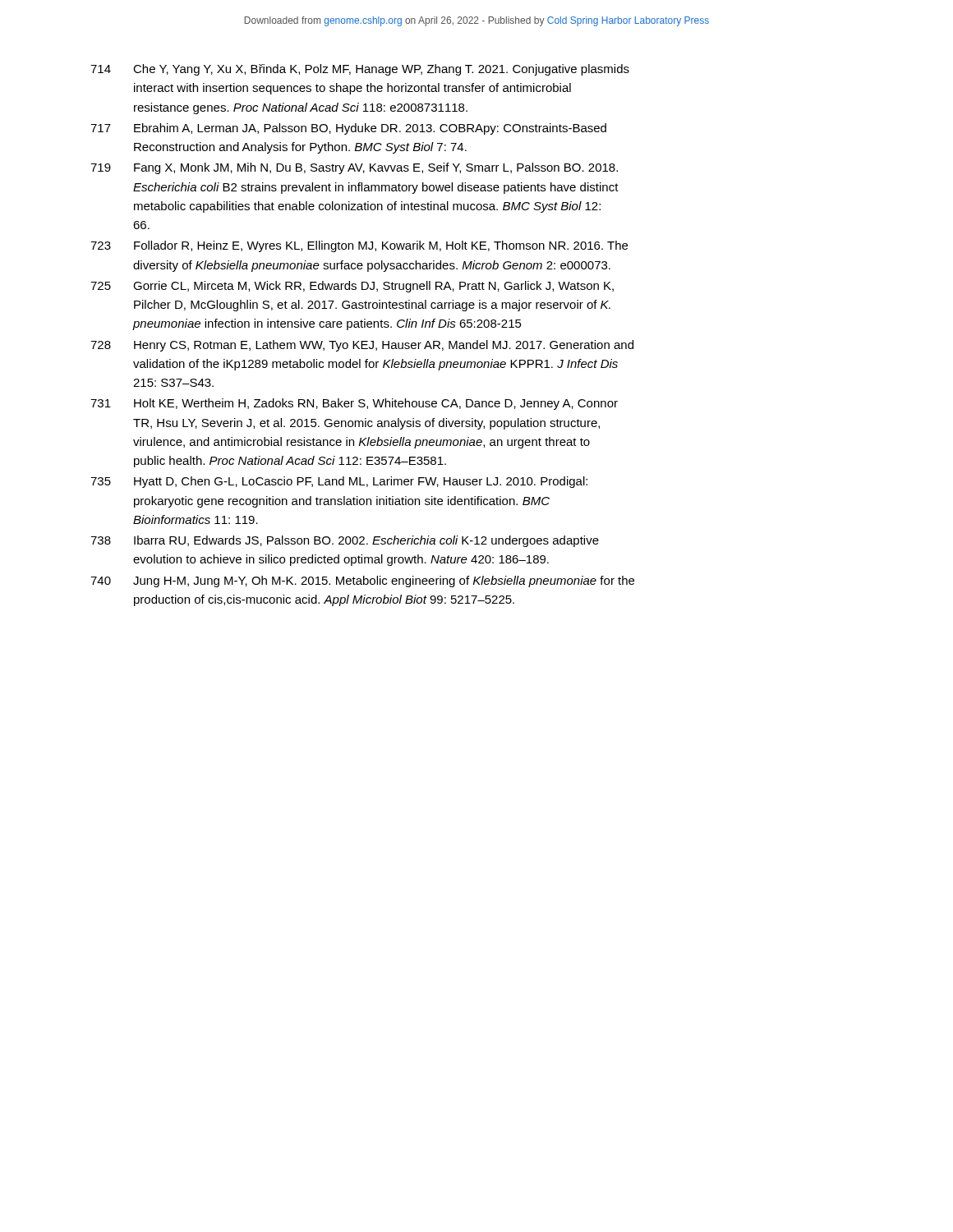Select the list item that says "735 Hyatt D, Chen G-L, LoCascio PF,"
Image resolution: width=953 pixels, height=1232 pixels.
coord(339,481)
